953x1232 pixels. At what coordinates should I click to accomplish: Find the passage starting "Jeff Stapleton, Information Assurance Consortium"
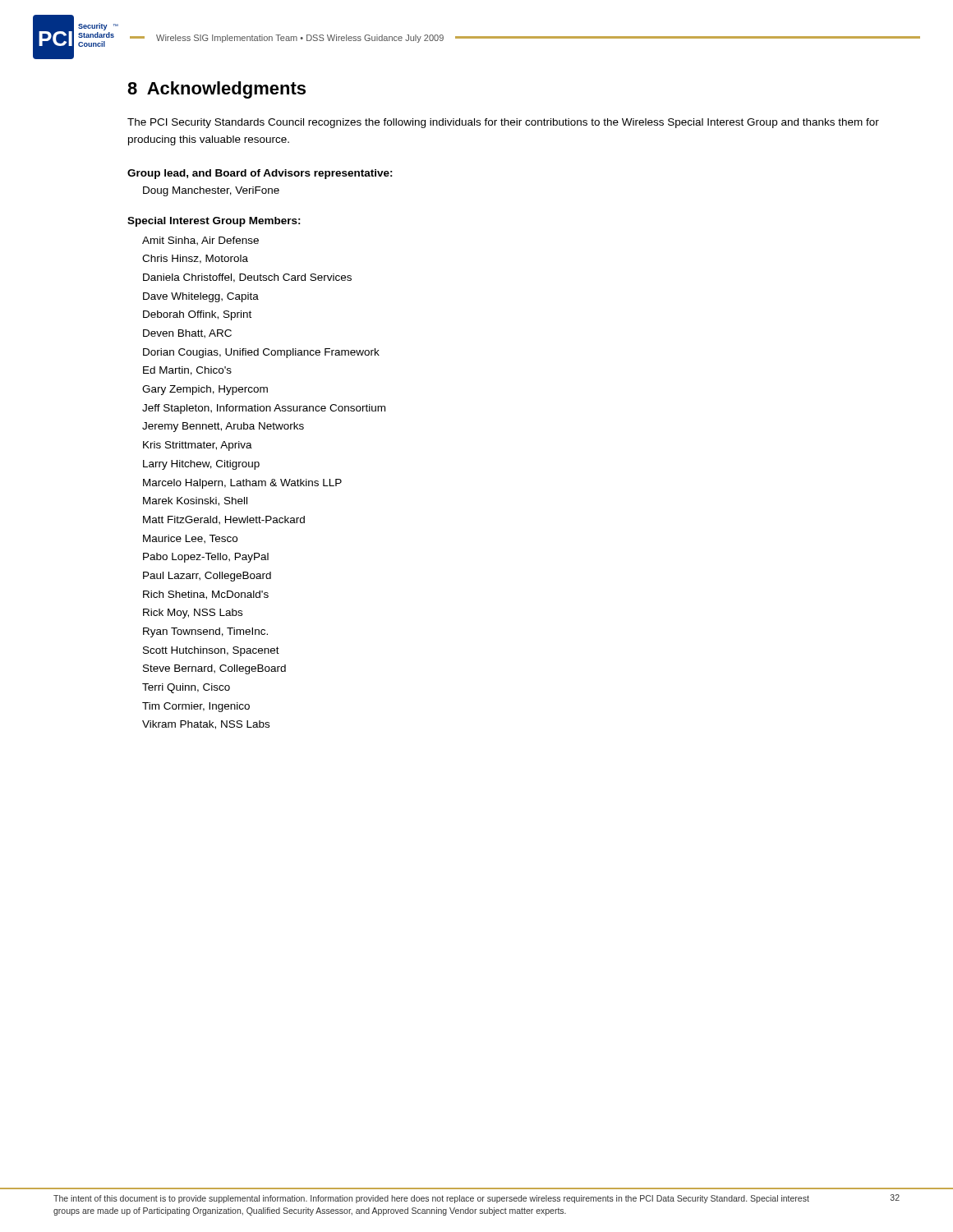point(264,408)
